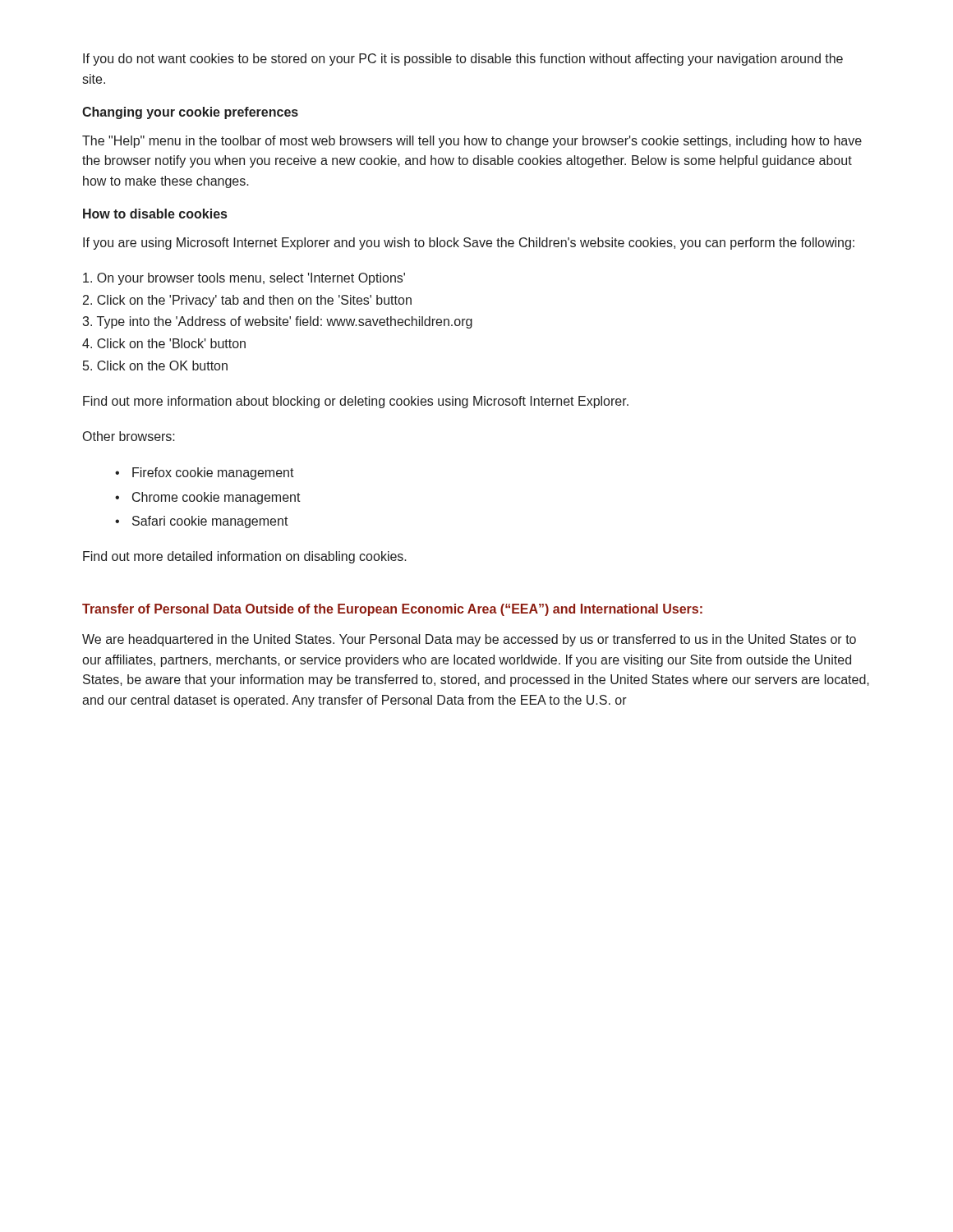Select the passage starting "Chrome cookie management"
The image size is (953, 1232).
216,497
